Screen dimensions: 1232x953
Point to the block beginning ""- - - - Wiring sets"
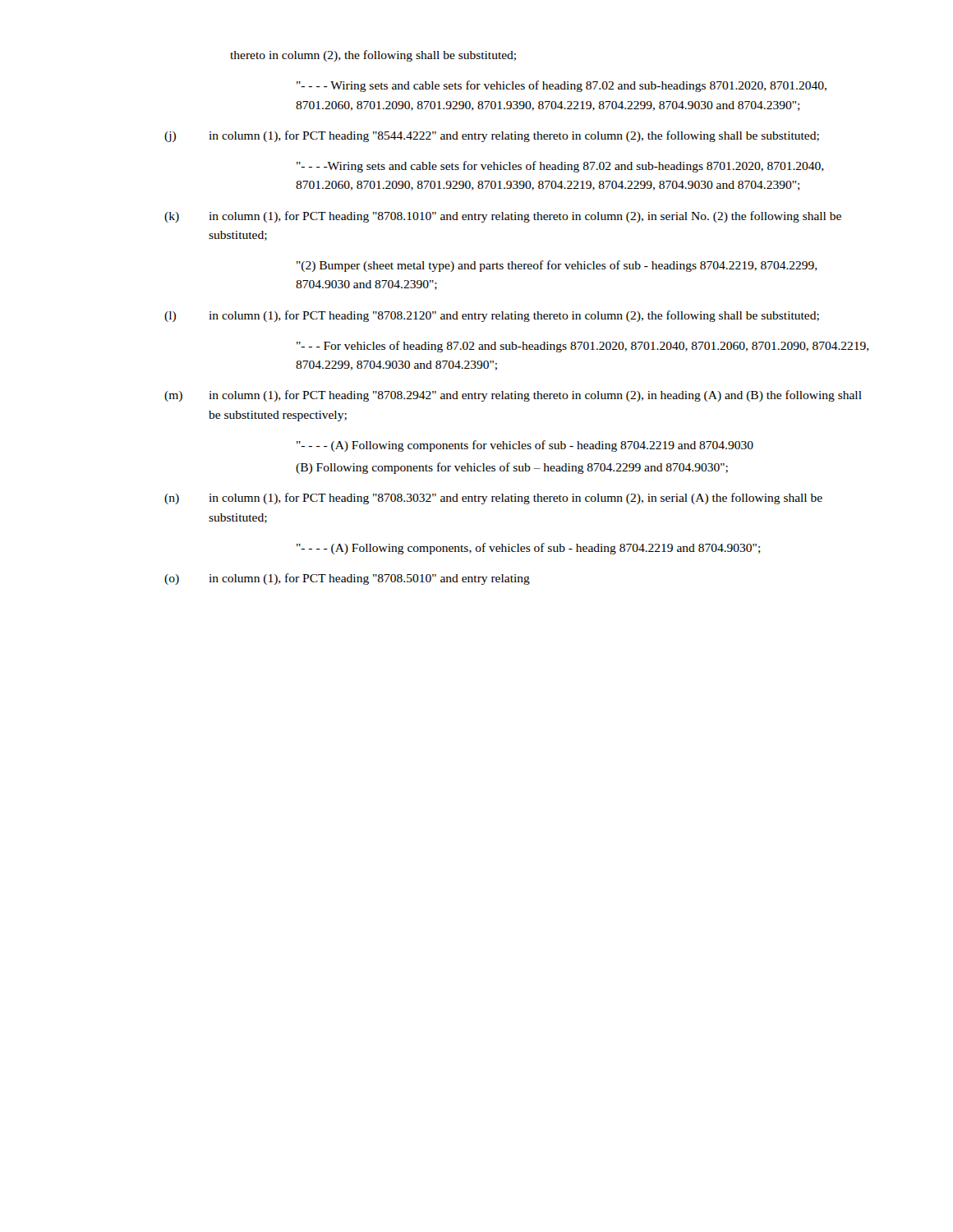(x=583, y=95)
